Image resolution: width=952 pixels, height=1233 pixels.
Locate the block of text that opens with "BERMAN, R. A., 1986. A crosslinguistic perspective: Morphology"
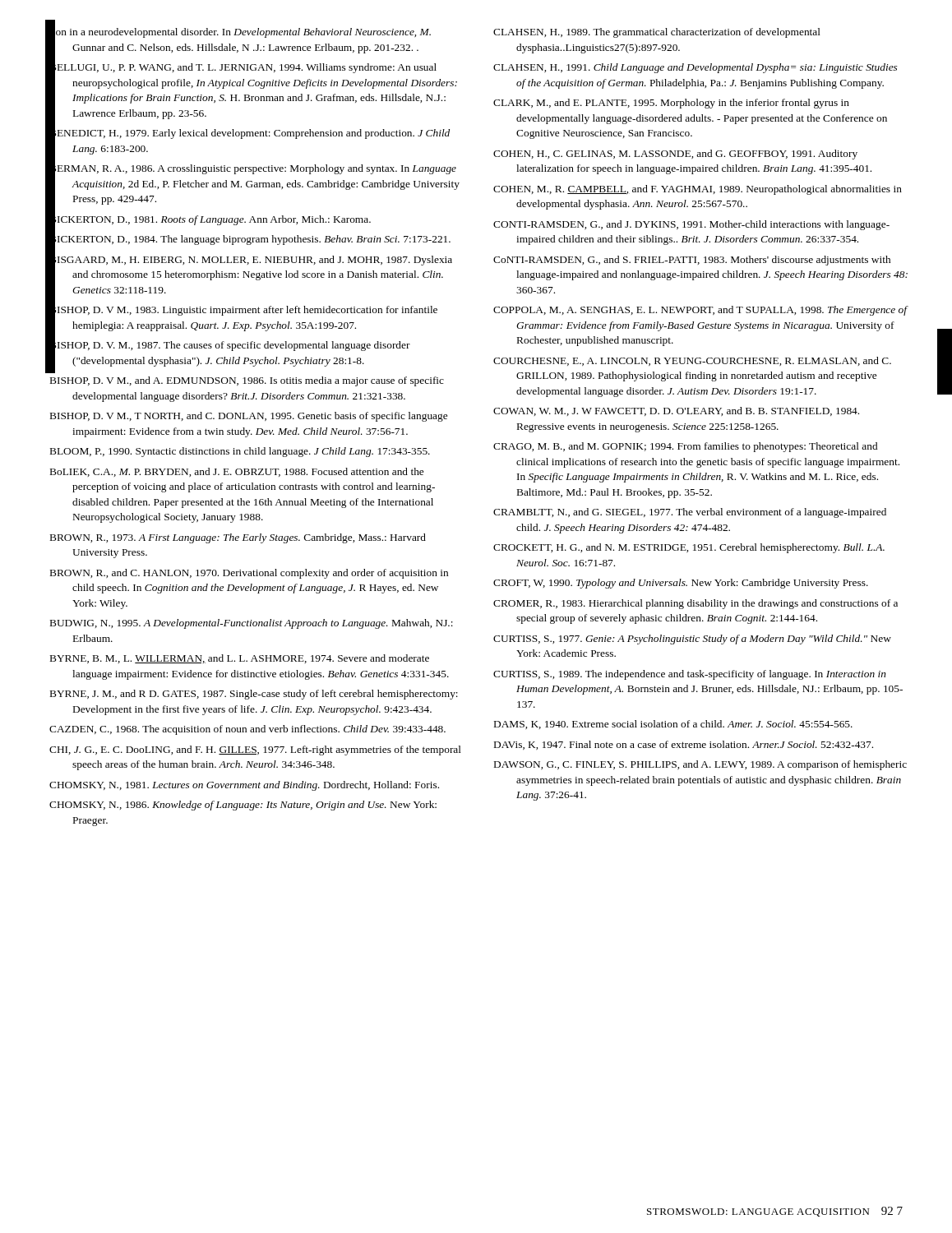tap(254, 183)
